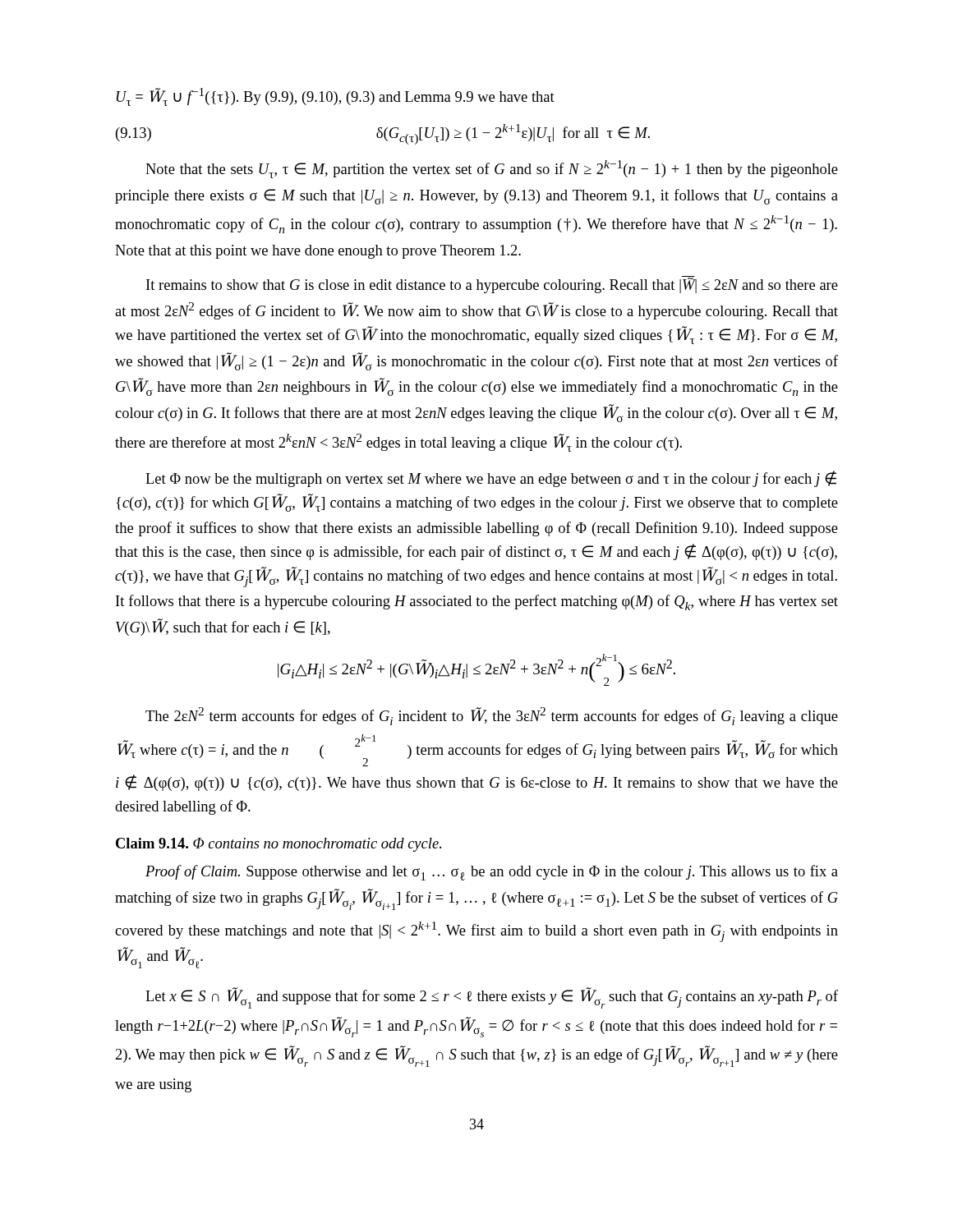Click on the text block that reads "The 2εN2 term"
Image resolution: width=953 pixels, height=1232 pixels.
pyautogui.click(x=476, y=759)
